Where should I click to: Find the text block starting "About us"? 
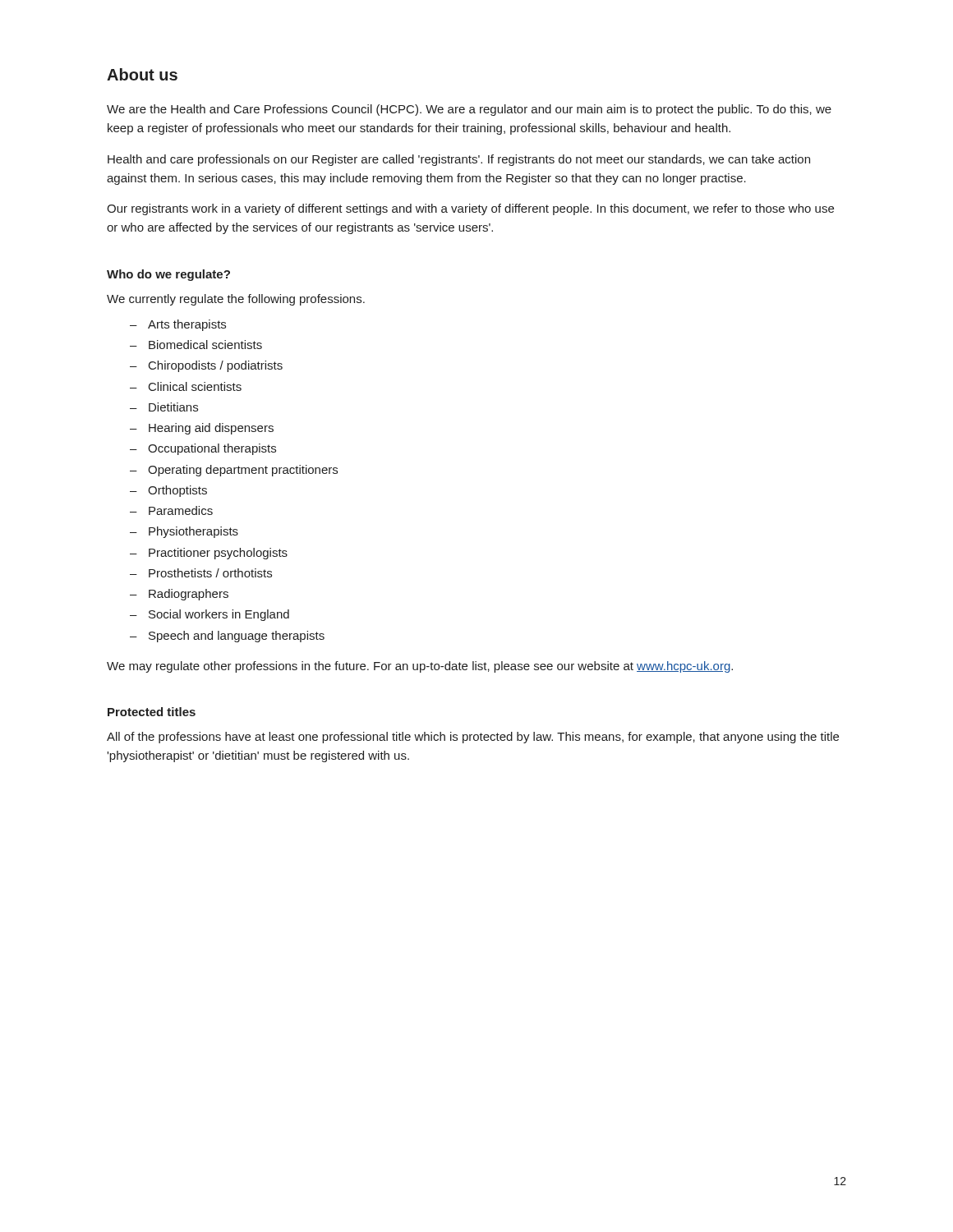coord(142,75)
